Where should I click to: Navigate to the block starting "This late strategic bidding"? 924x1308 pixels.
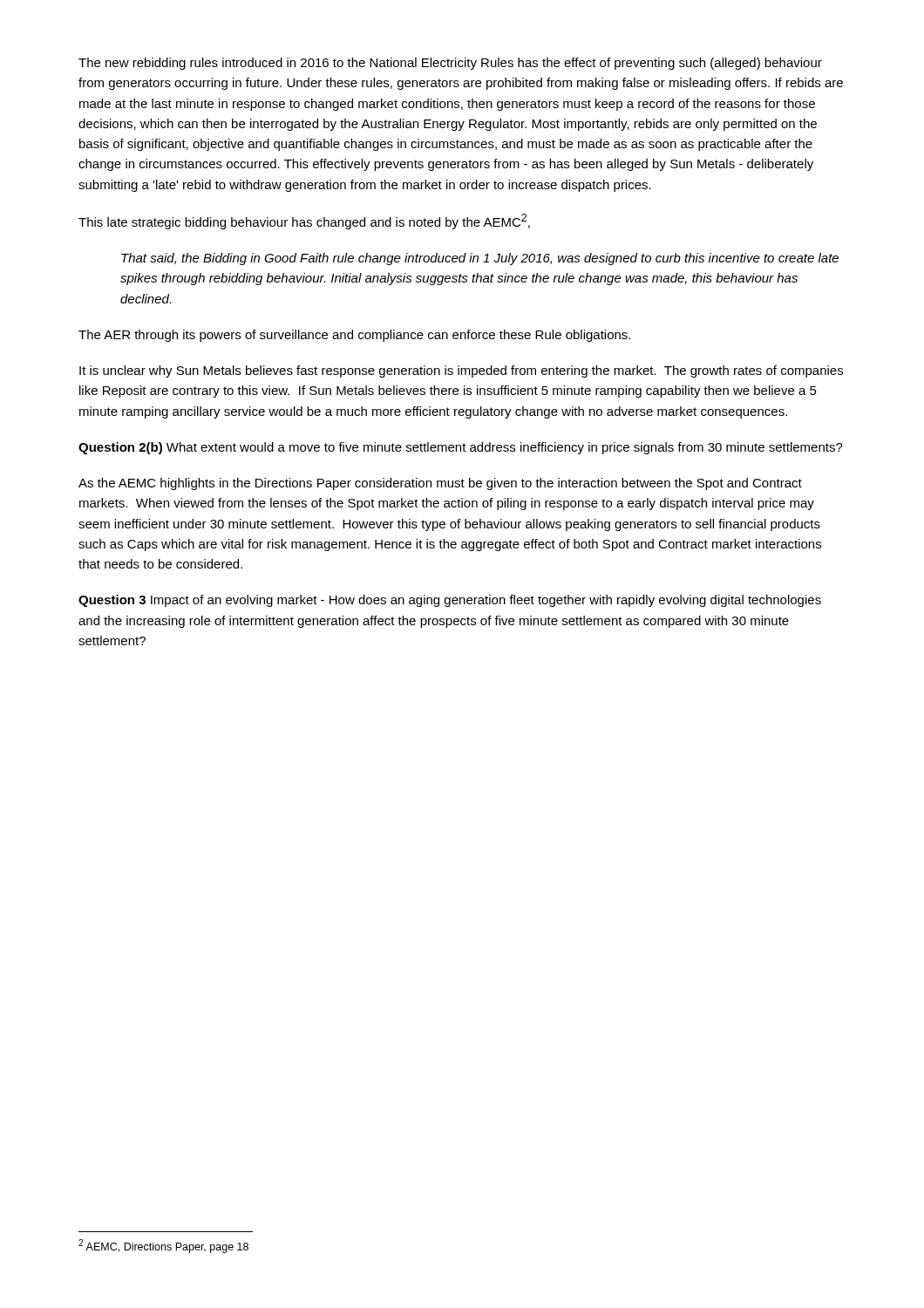305,220
